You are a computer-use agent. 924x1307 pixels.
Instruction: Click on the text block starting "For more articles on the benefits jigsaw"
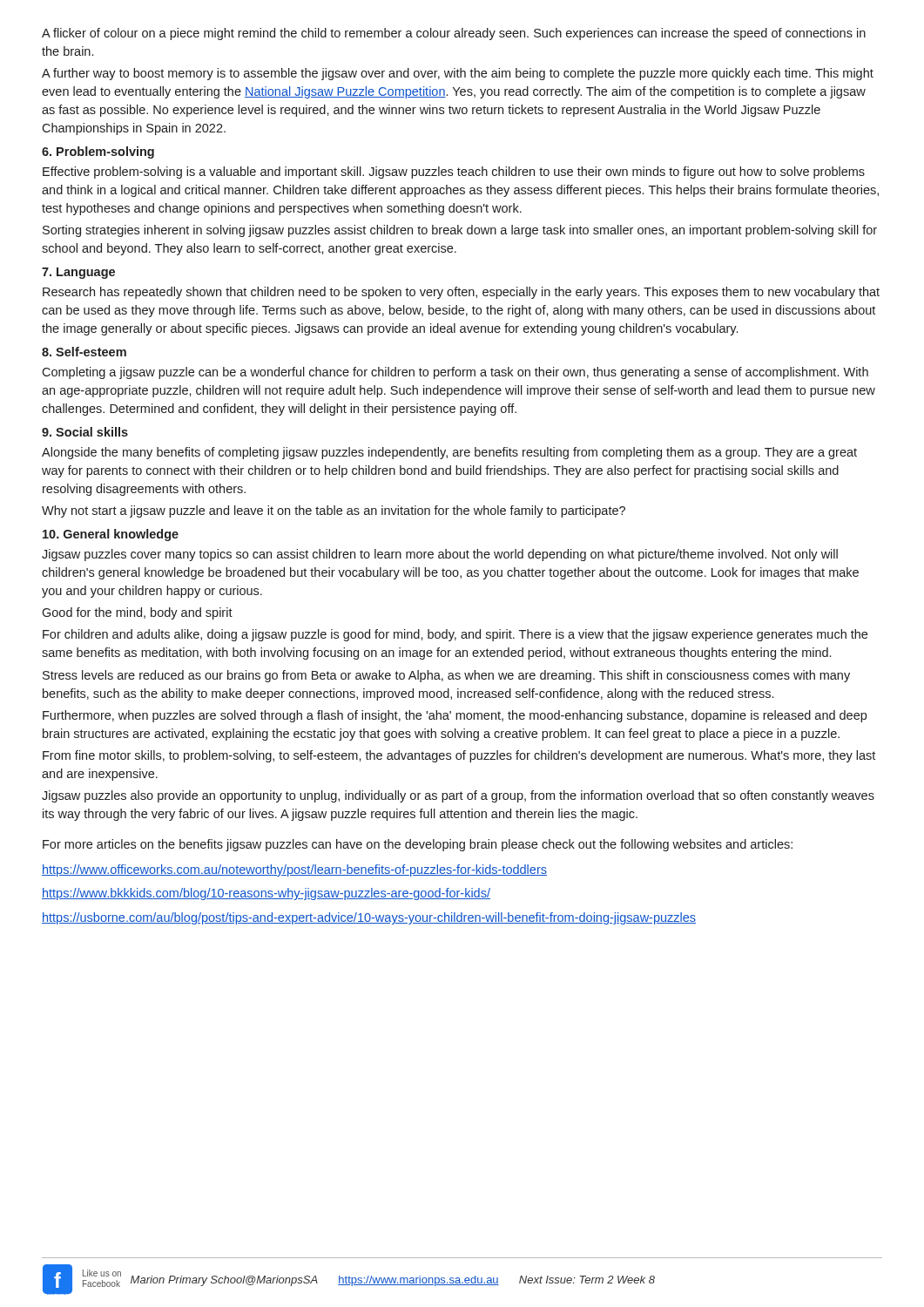[462, 844]
